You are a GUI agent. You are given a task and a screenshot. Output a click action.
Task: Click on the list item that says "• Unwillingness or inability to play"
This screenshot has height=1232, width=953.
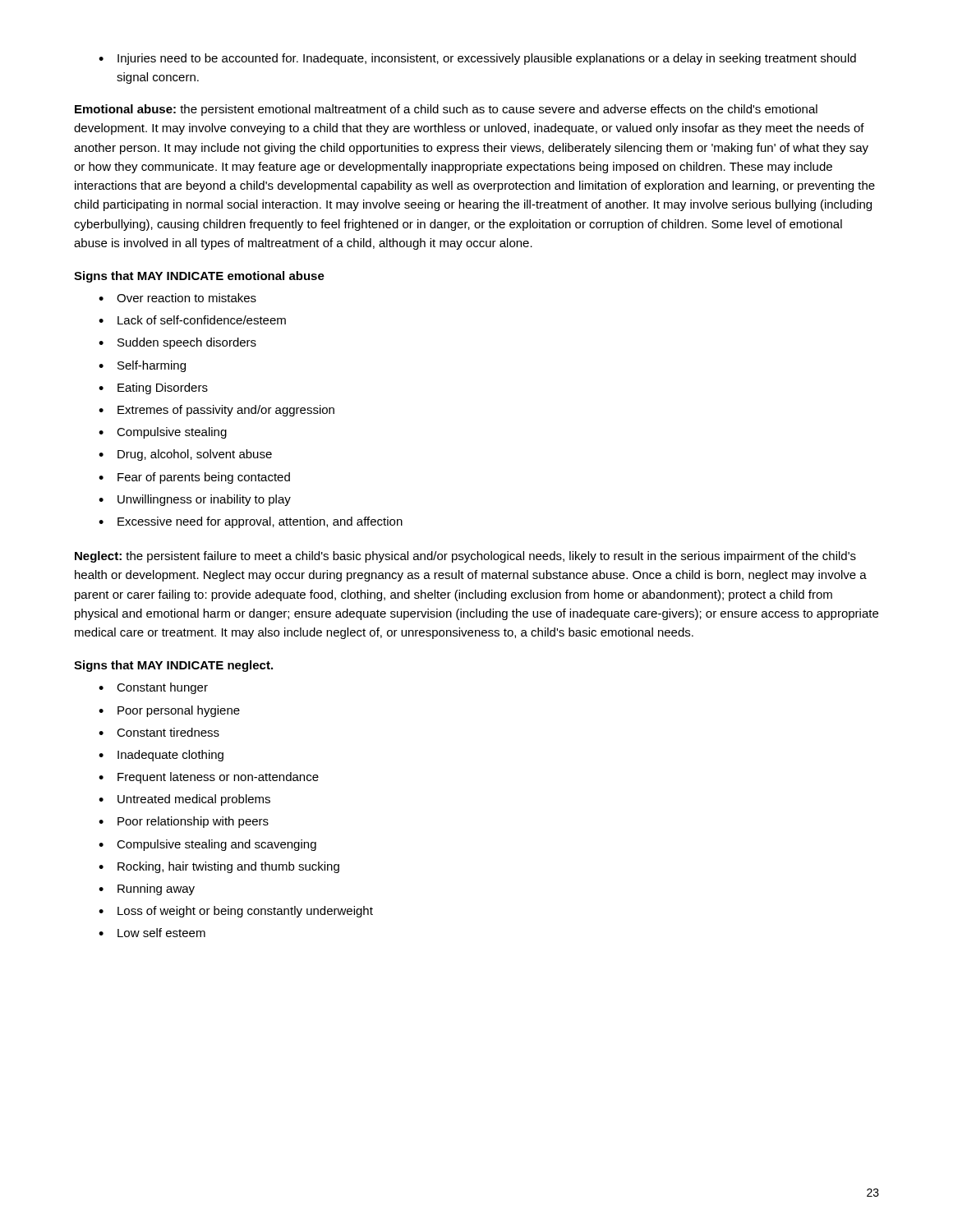click(195, 500)
